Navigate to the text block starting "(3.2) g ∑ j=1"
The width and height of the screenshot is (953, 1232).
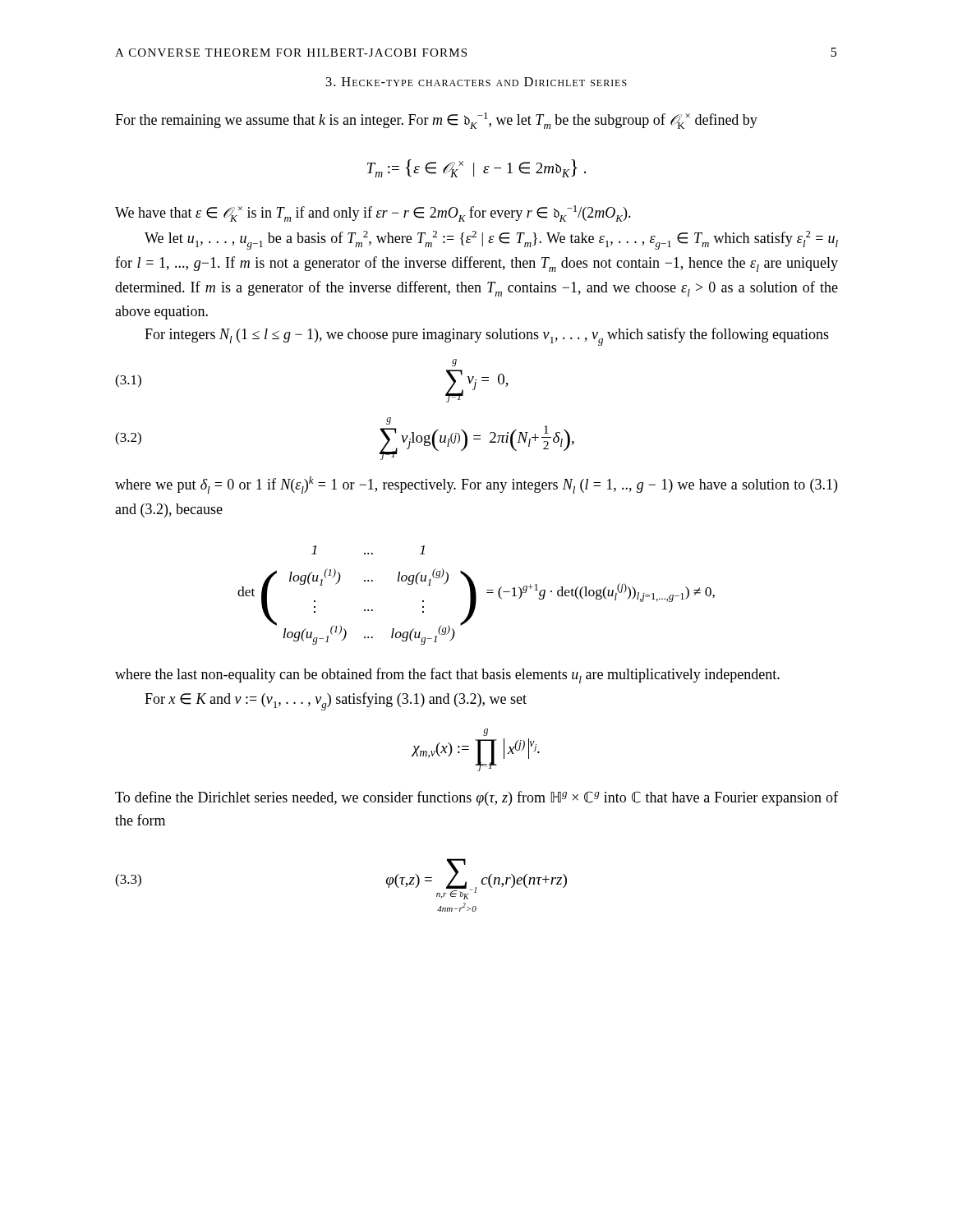click(x=452, y=438)
